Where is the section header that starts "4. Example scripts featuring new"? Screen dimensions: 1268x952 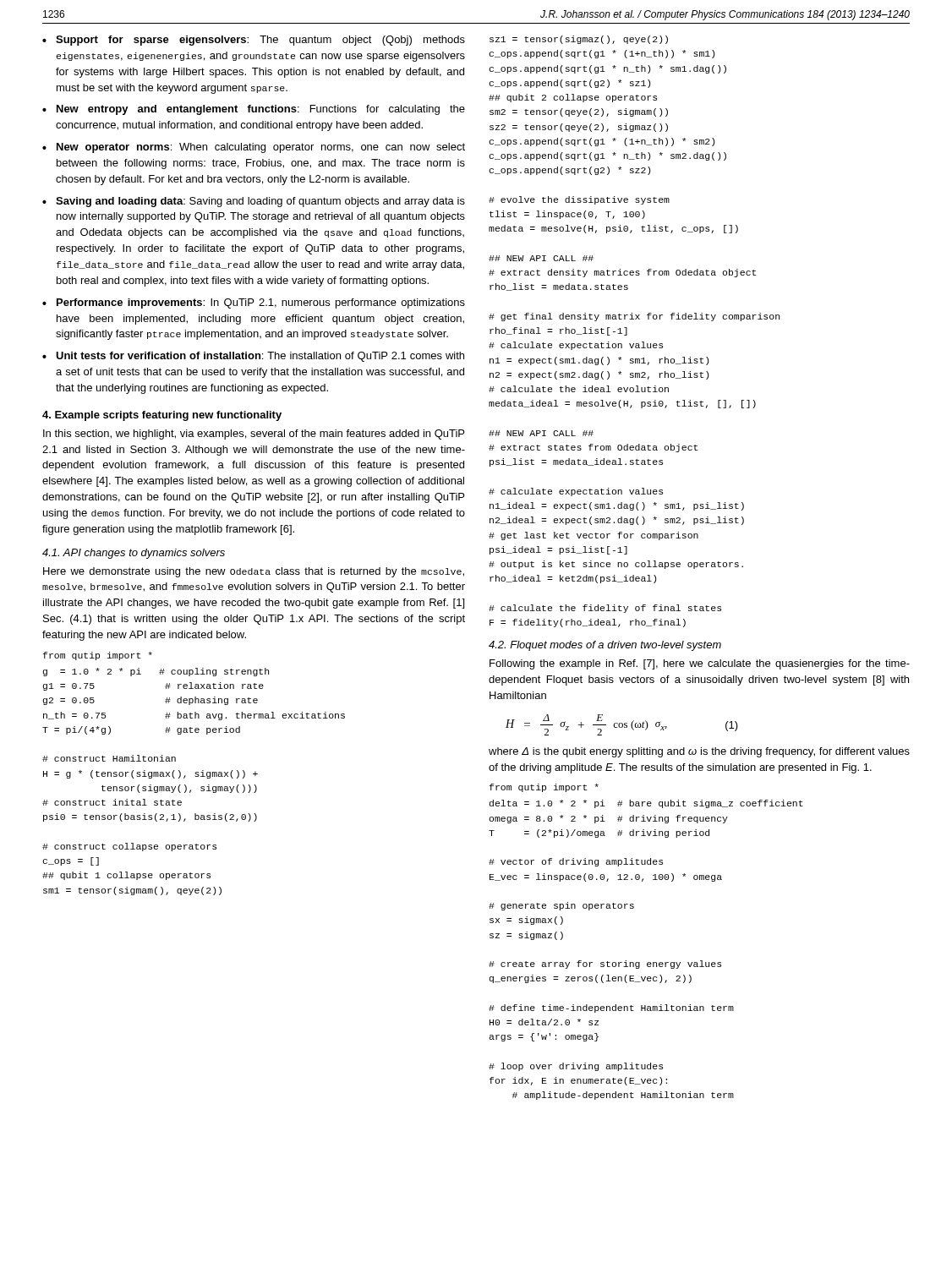pos(162,414)
